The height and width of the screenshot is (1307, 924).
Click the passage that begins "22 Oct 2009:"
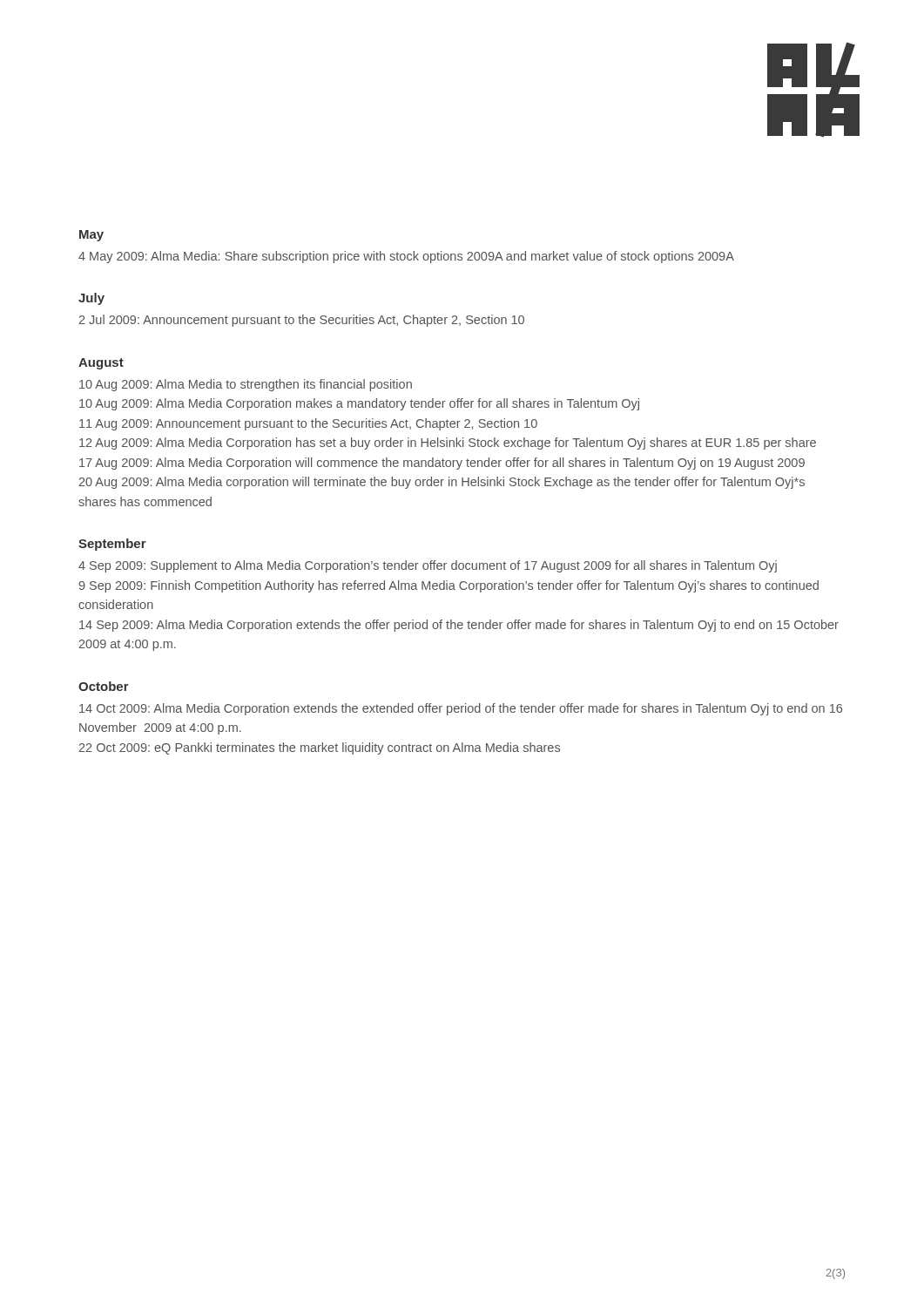(319, 747)
